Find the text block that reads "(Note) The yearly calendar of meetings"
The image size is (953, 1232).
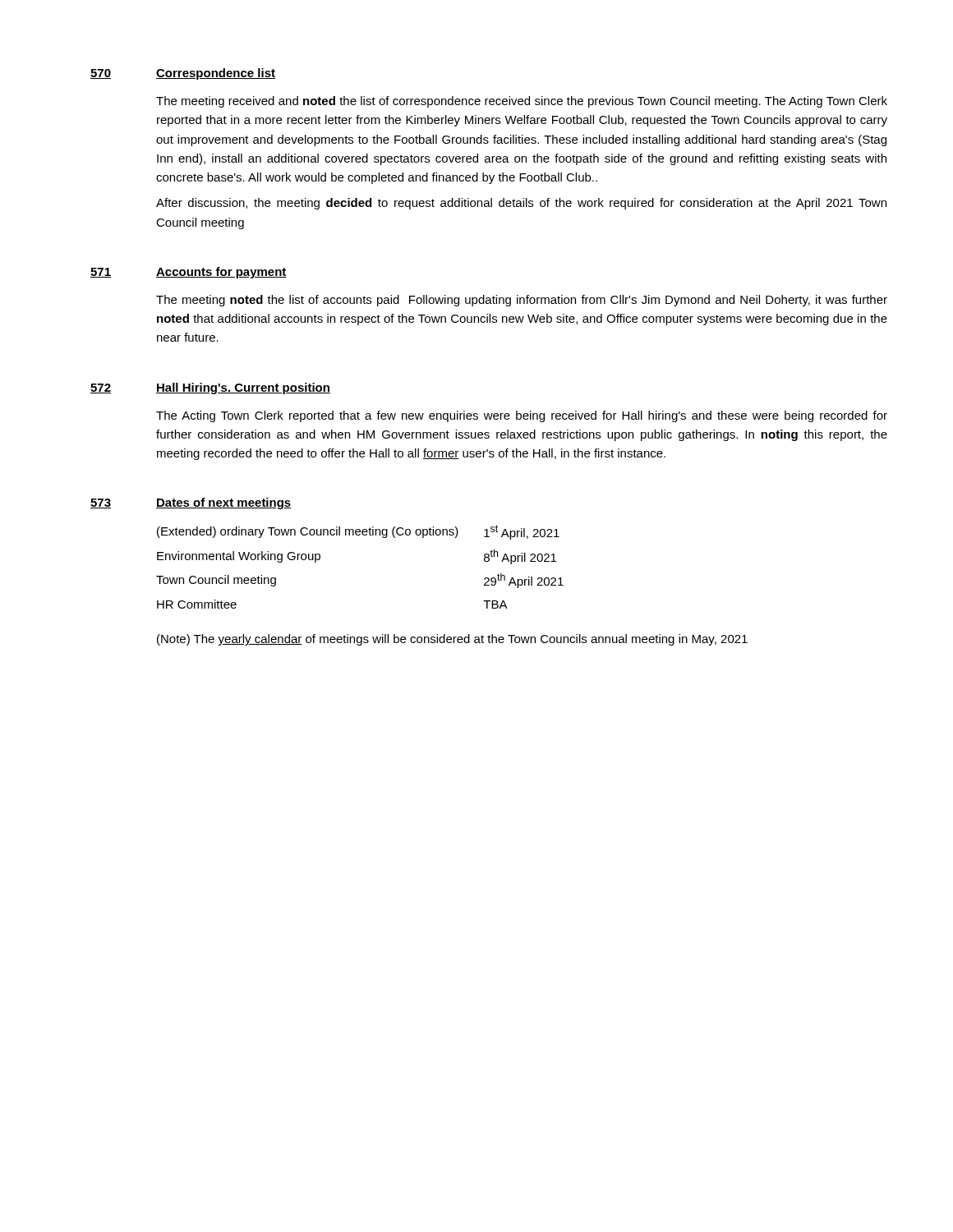click(452, 639)
